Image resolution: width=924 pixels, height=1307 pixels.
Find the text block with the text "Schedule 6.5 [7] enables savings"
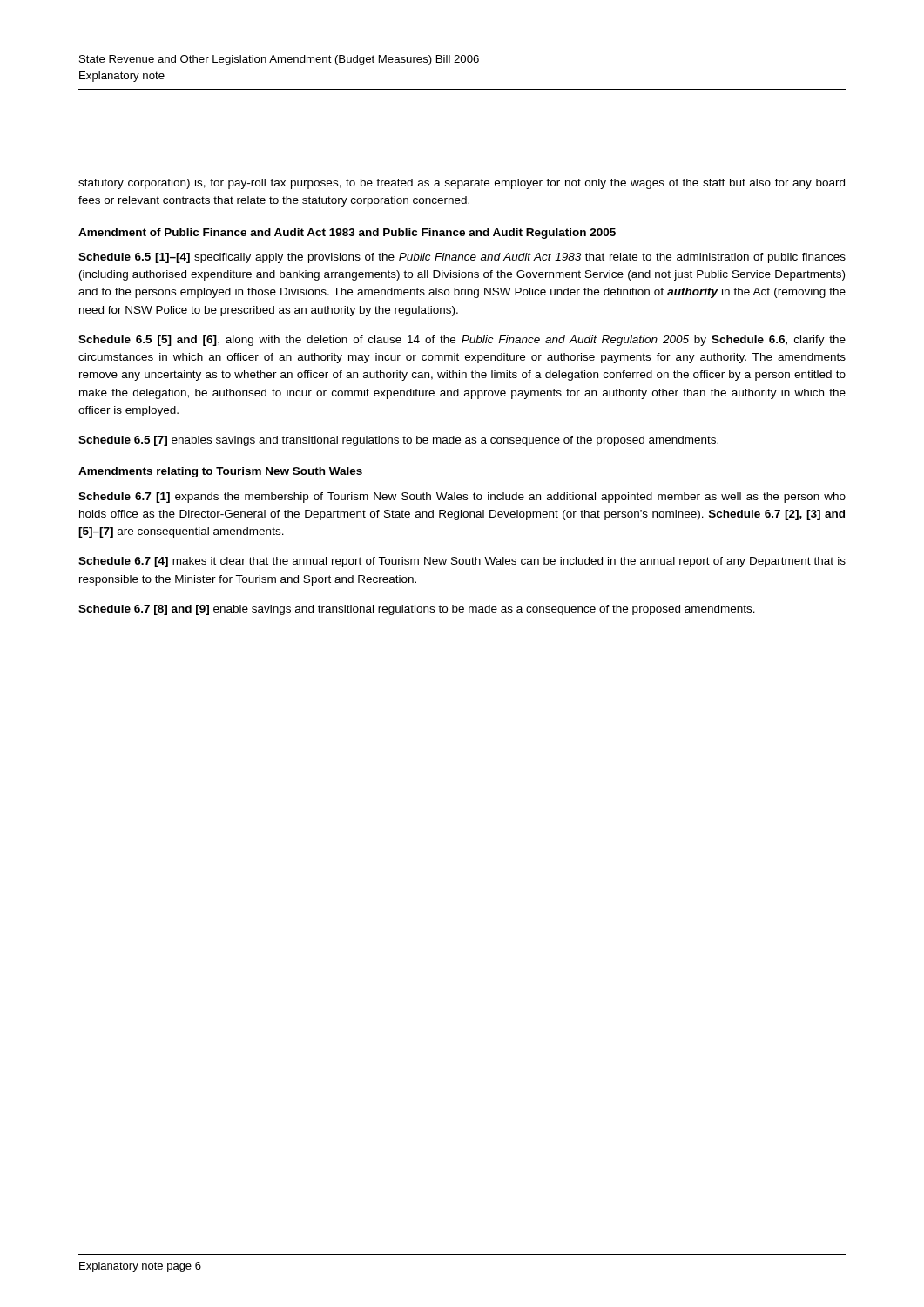tap(399, 440)
